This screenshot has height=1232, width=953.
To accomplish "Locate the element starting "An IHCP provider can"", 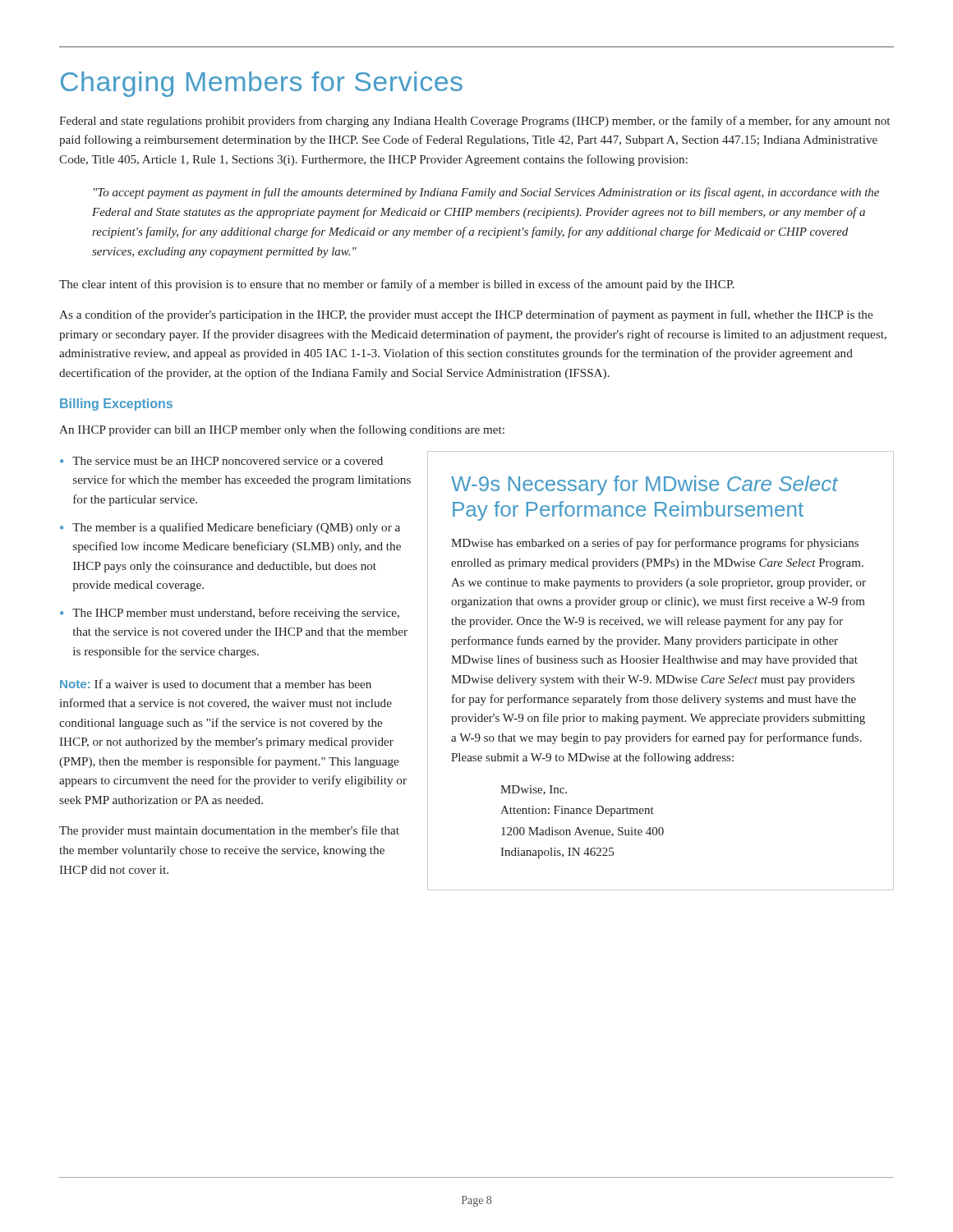I will [x=282, y=429].
